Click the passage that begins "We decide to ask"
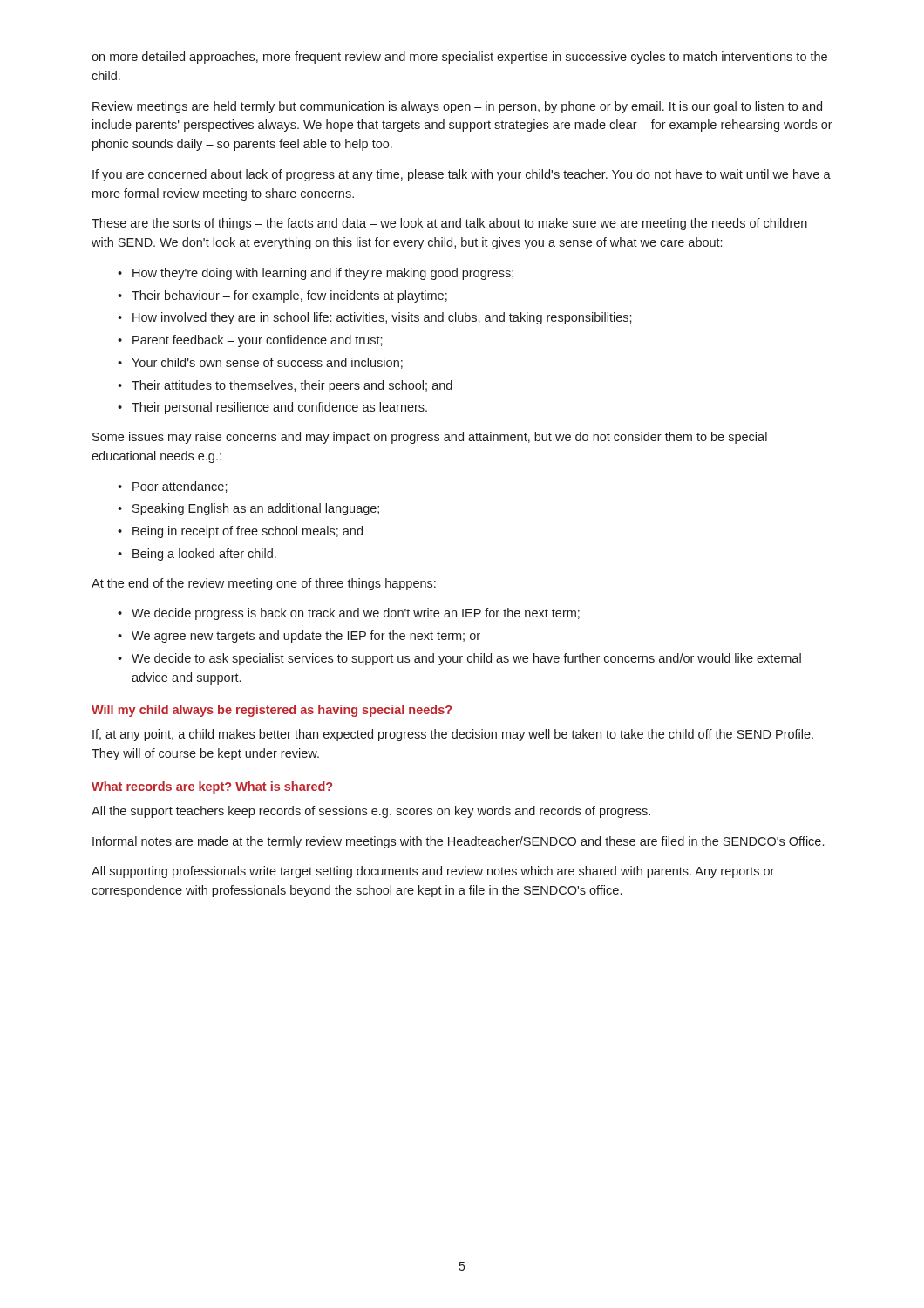The height and width of the screenshot is (1308, 924). coord(467,668)
